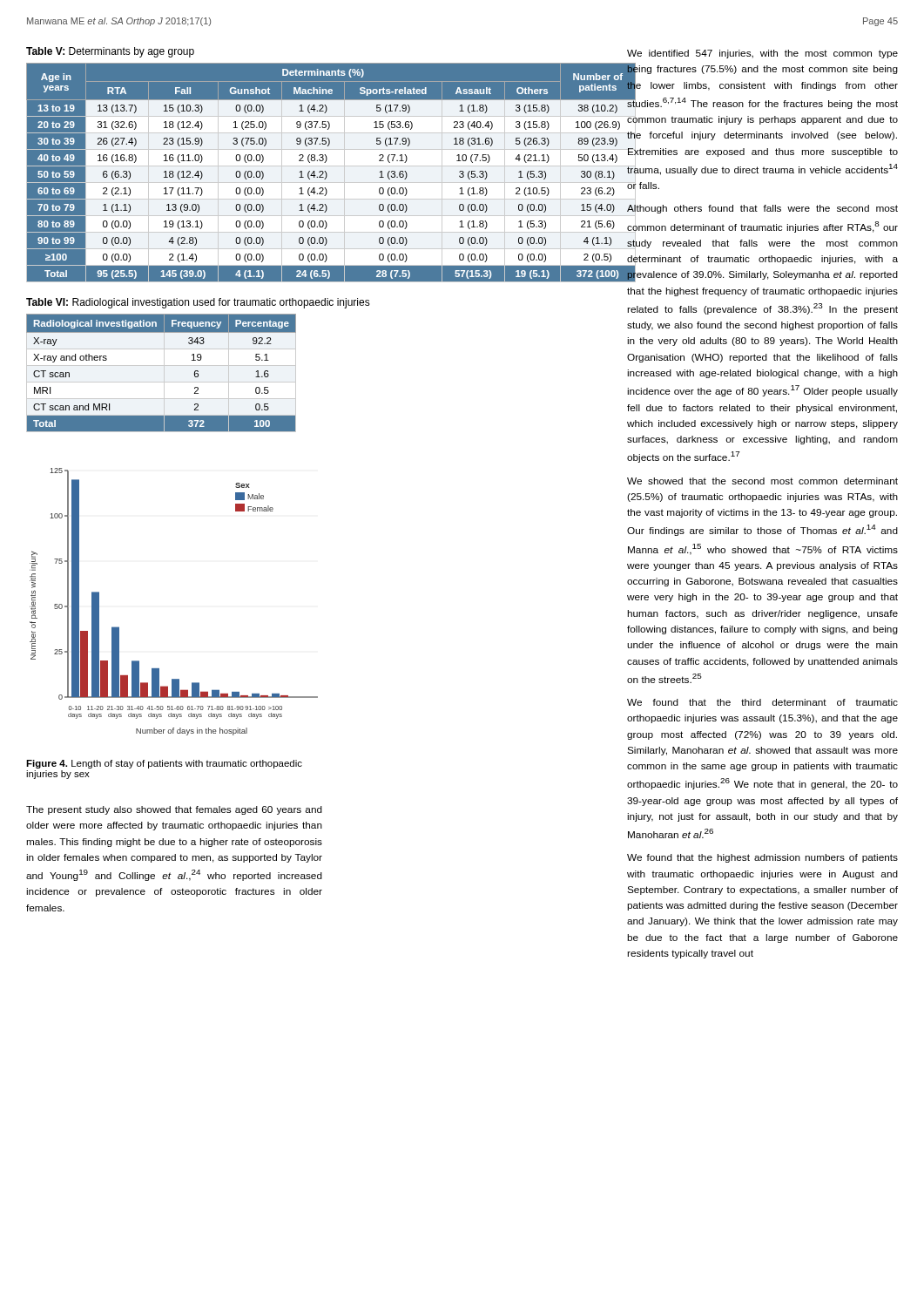Select the table that reads "0 (0.0)"

(331, 173)
